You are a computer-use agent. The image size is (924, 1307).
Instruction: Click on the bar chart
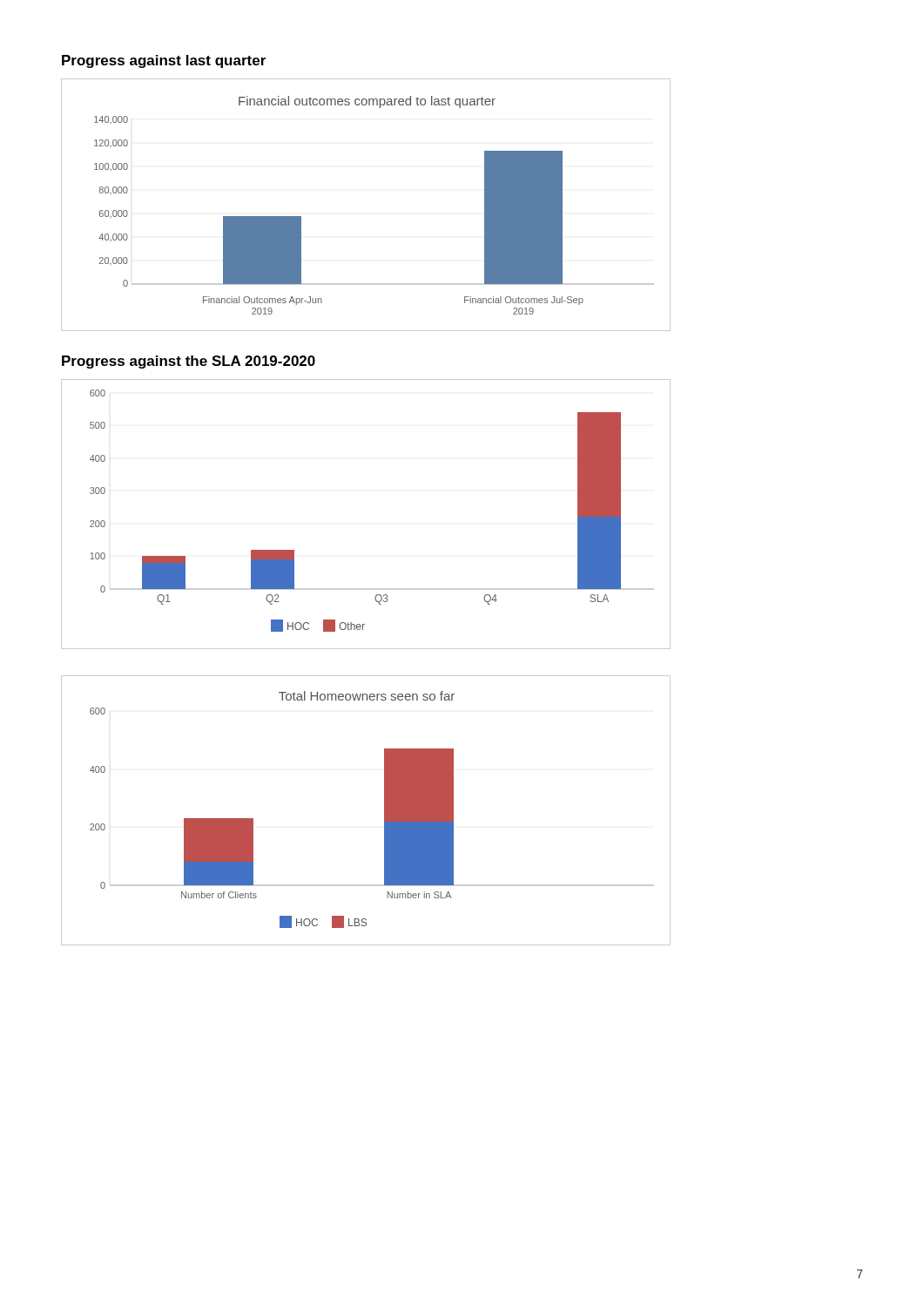pos(366,205)
